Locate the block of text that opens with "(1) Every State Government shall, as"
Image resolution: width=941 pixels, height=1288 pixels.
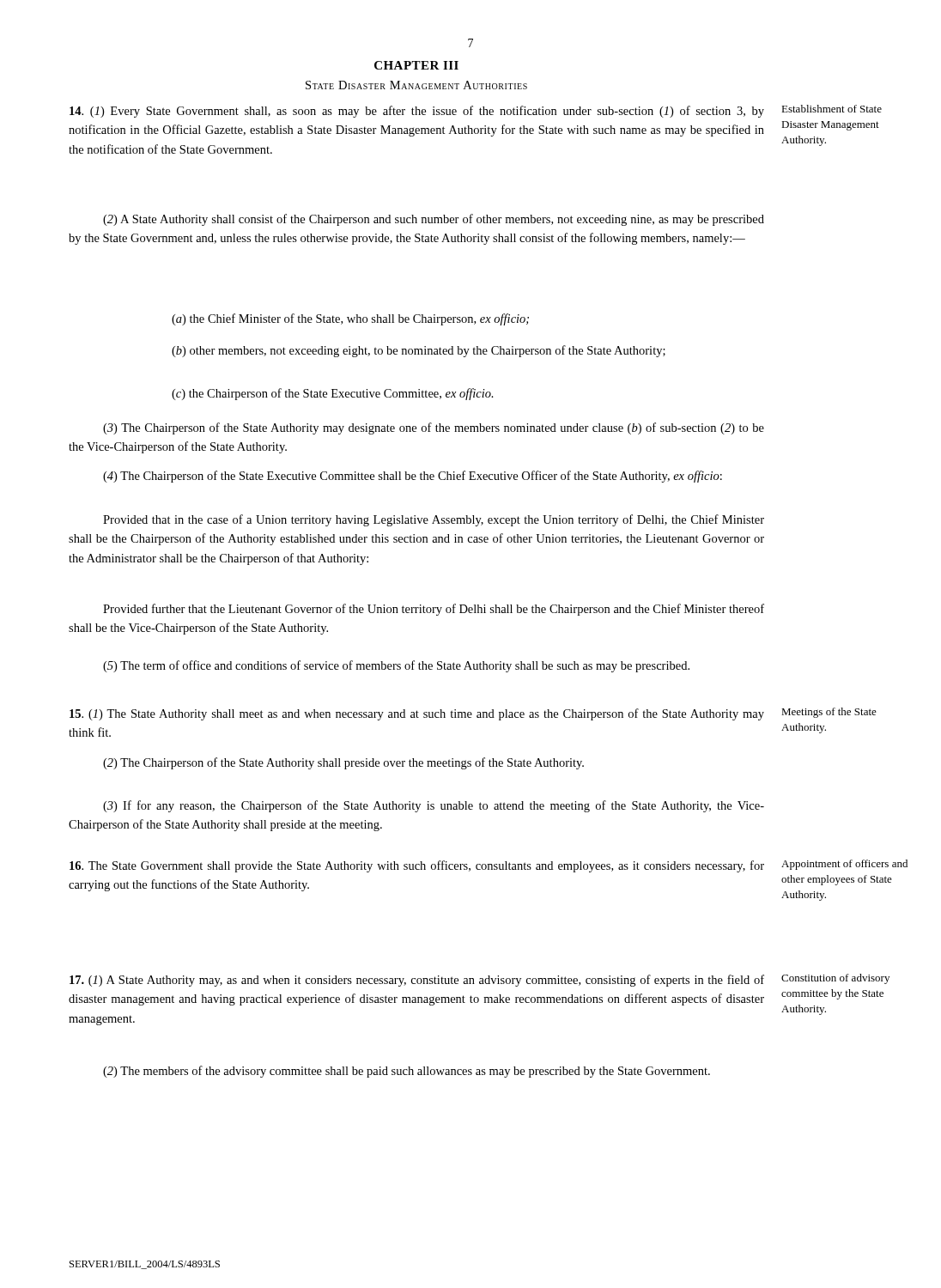(x=416, y=130)
